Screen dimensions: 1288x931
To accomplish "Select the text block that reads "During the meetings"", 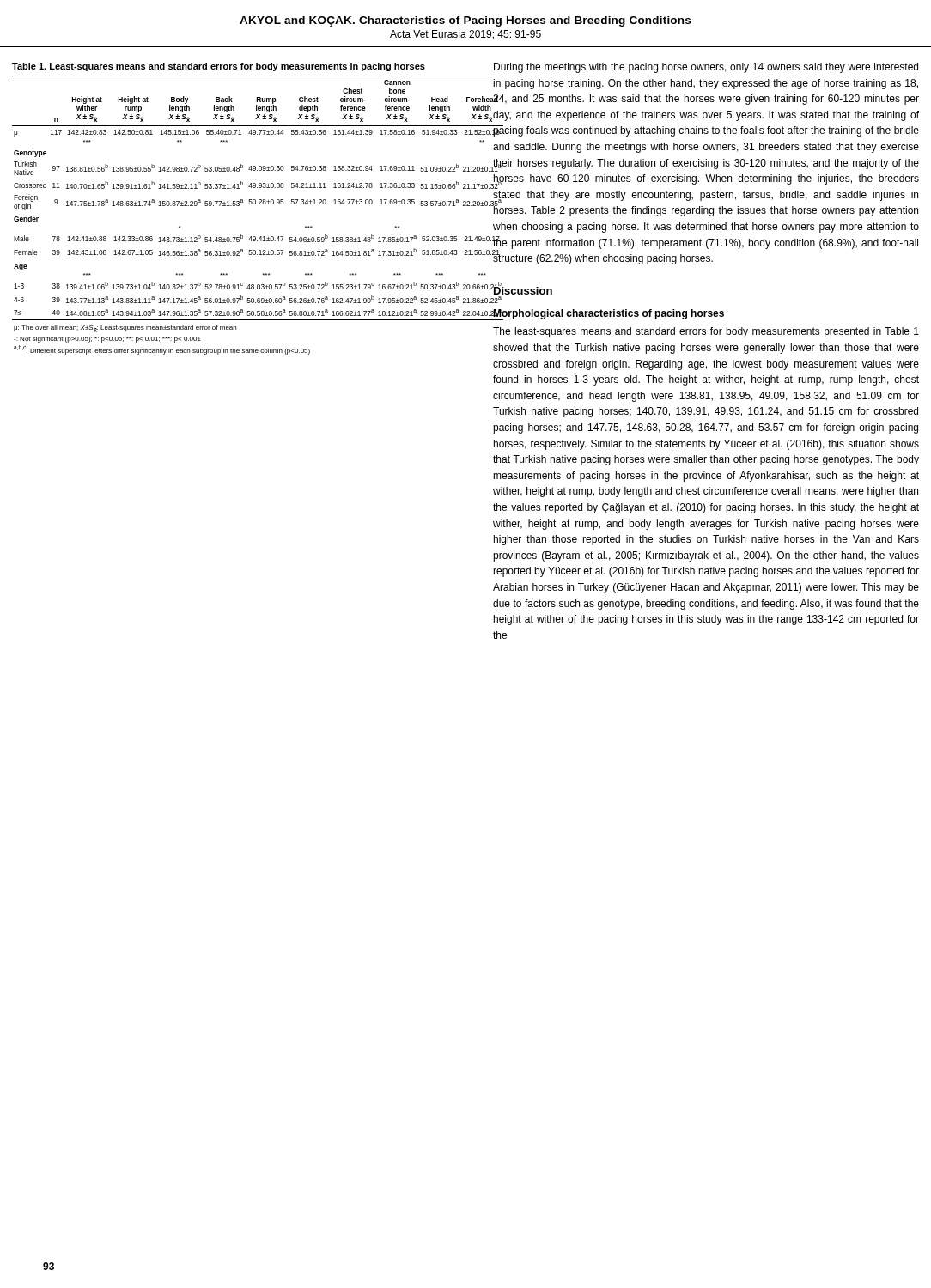I will tap(706, 163).
